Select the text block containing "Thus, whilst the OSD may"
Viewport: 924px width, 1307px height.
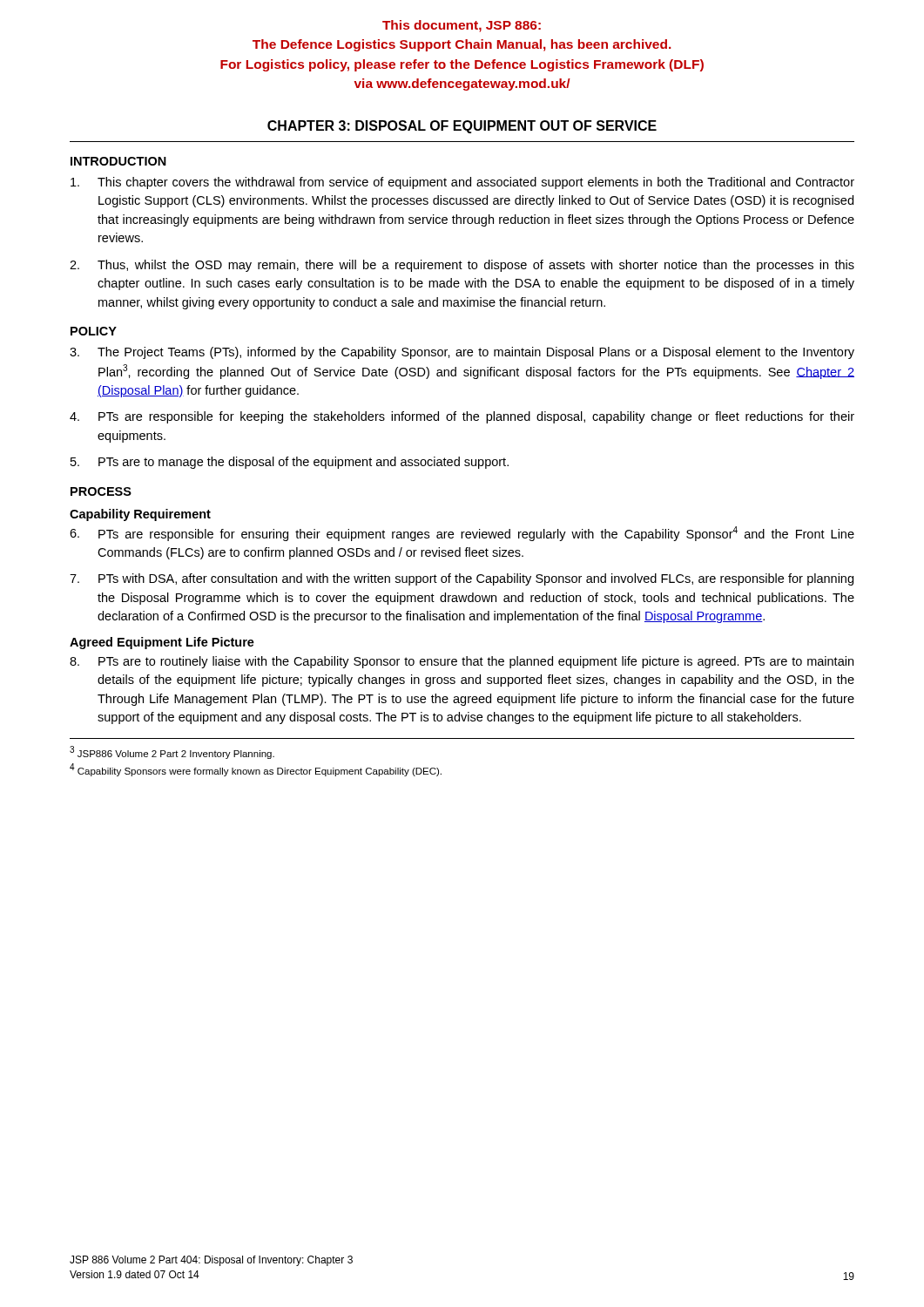[462, 284]
